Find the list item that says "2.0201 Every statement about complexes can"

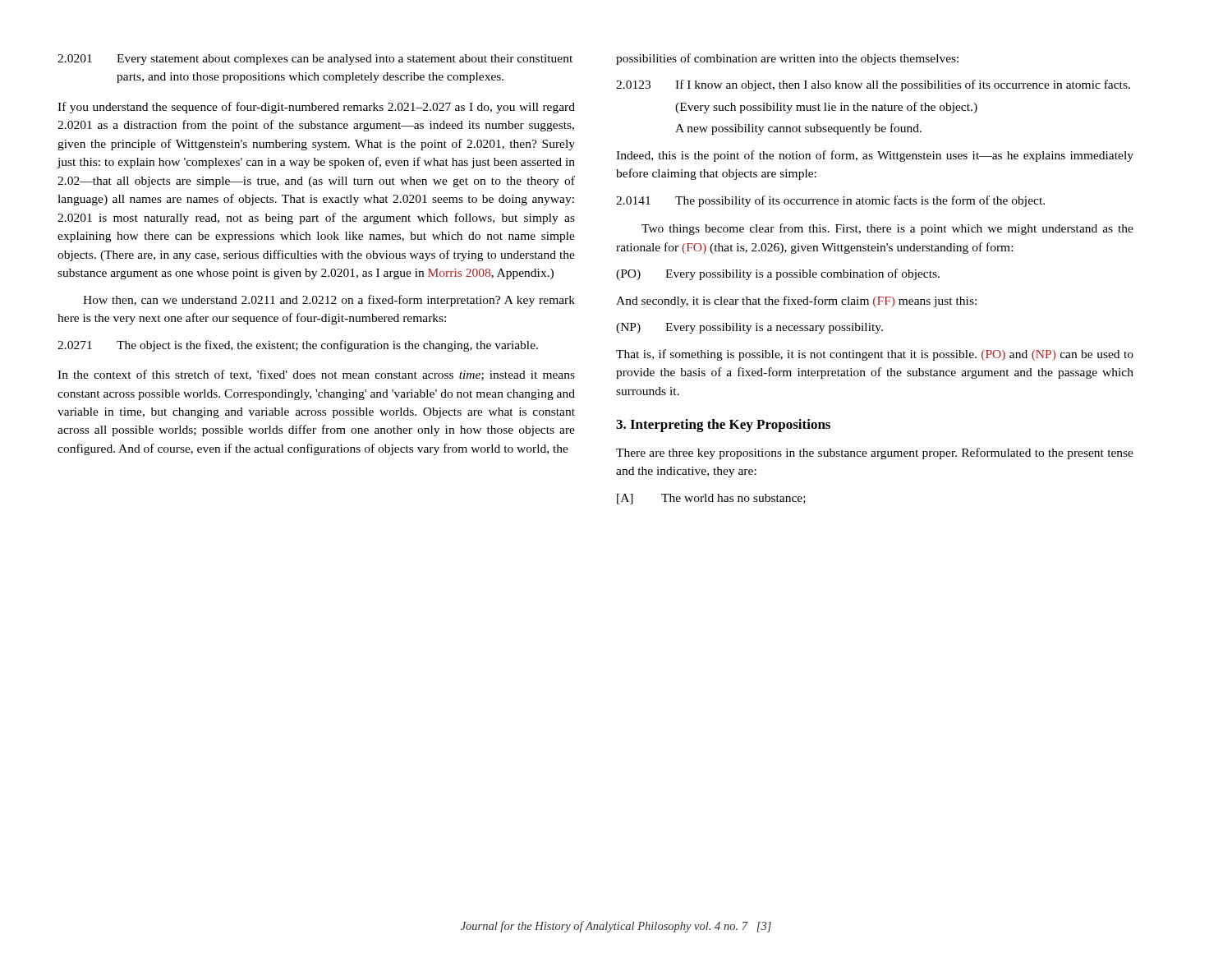pyautogui.click(x=316, y=68)
